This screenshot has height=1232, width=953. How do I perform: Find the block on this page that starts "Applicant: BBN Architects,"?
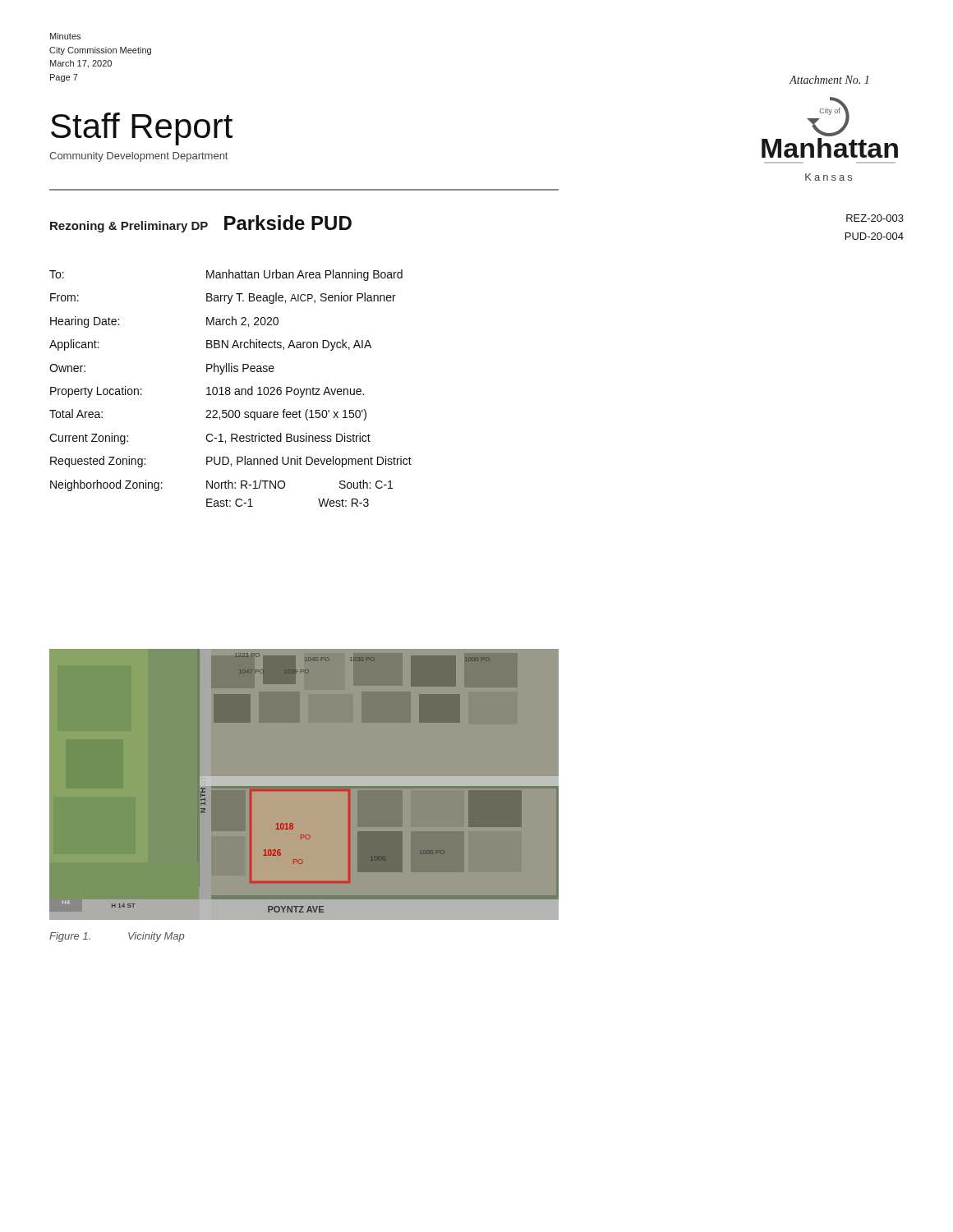click(x=329, y=344)
